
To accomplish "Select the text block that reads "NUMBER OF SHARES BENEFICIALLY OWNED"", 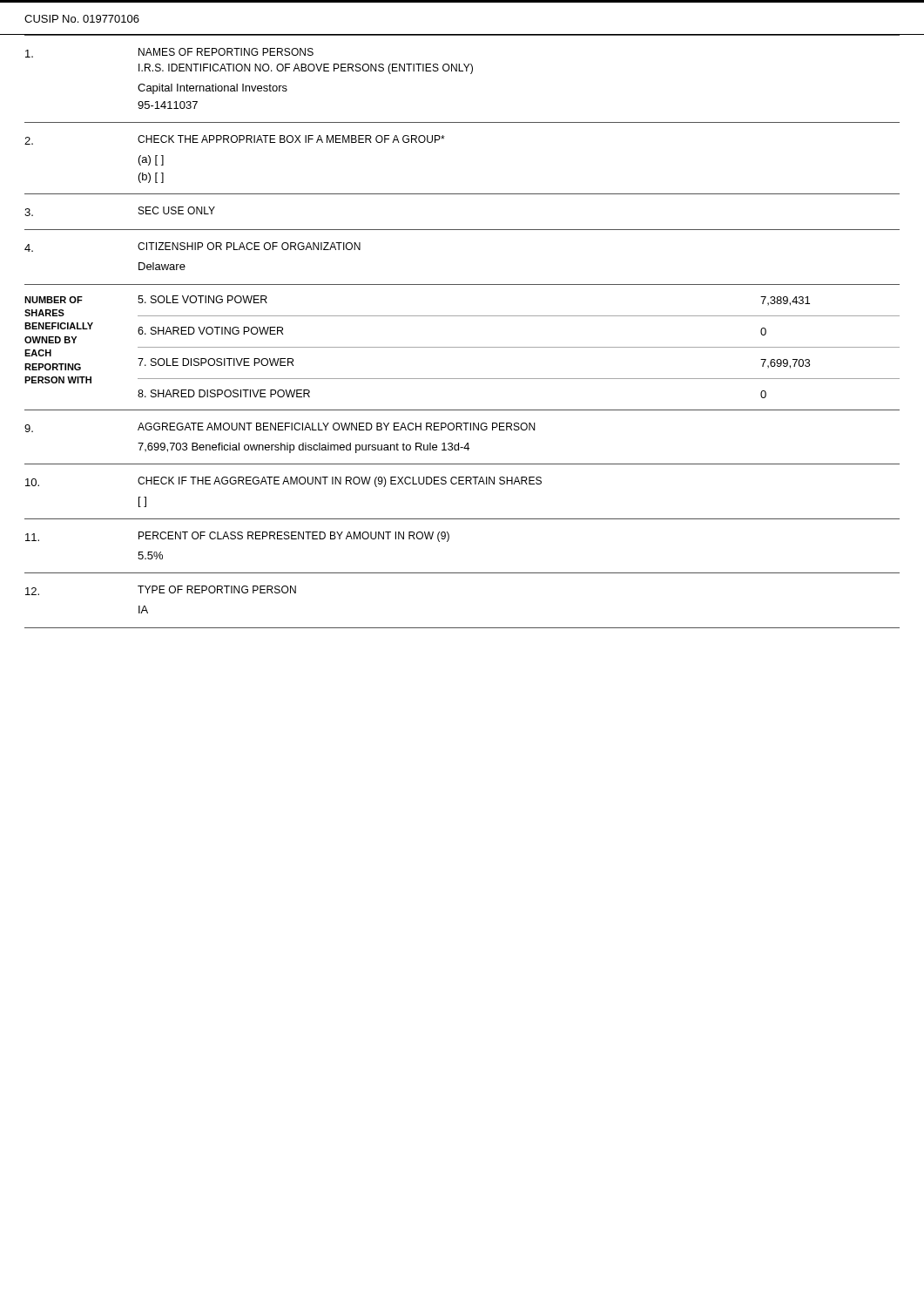I will [x=462, y=347].
